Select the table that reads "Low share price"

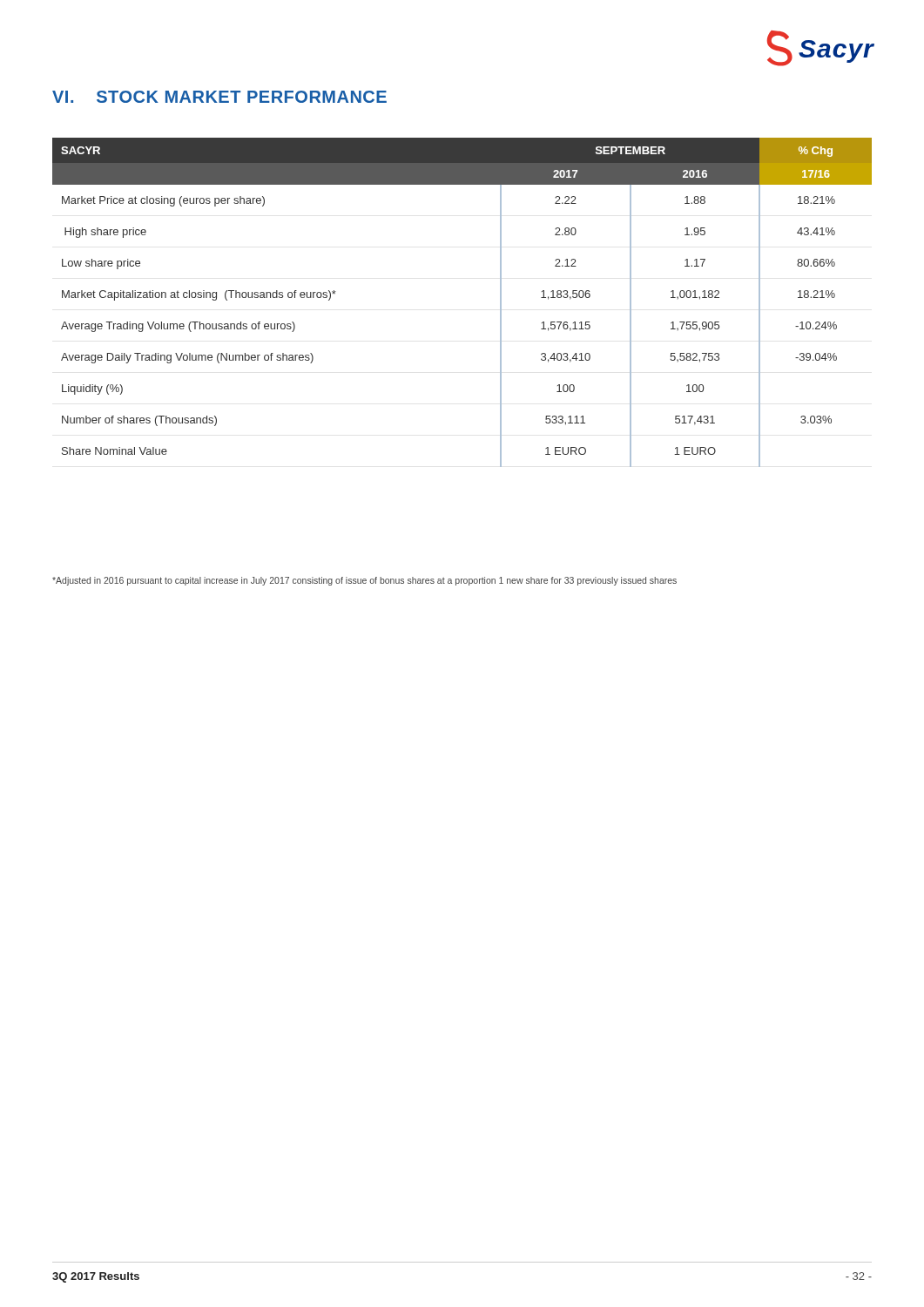point(462,302)
